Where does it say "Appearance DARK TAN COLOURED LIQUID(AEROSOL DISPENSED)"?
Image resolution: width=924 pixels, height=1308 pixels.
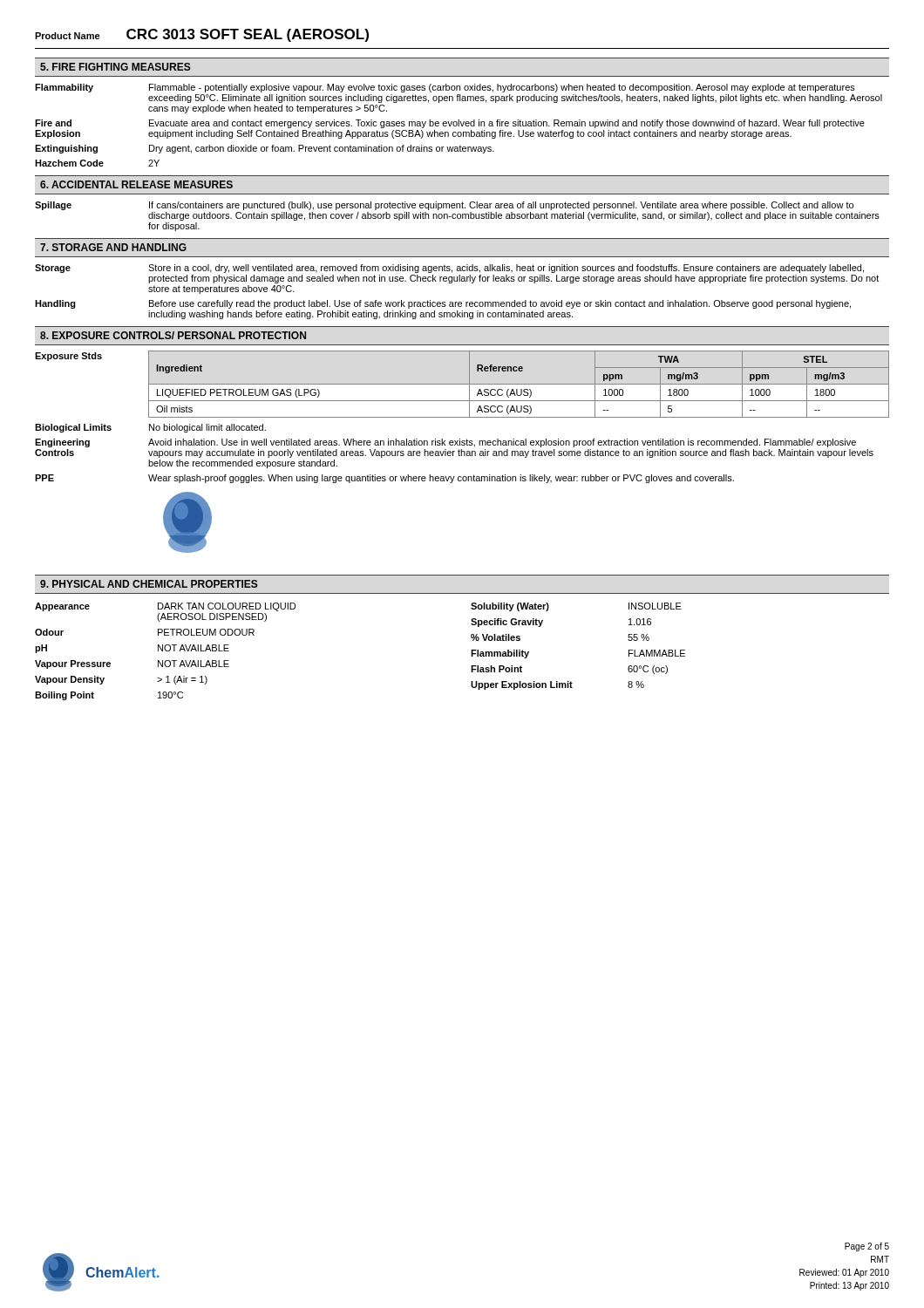165,611
